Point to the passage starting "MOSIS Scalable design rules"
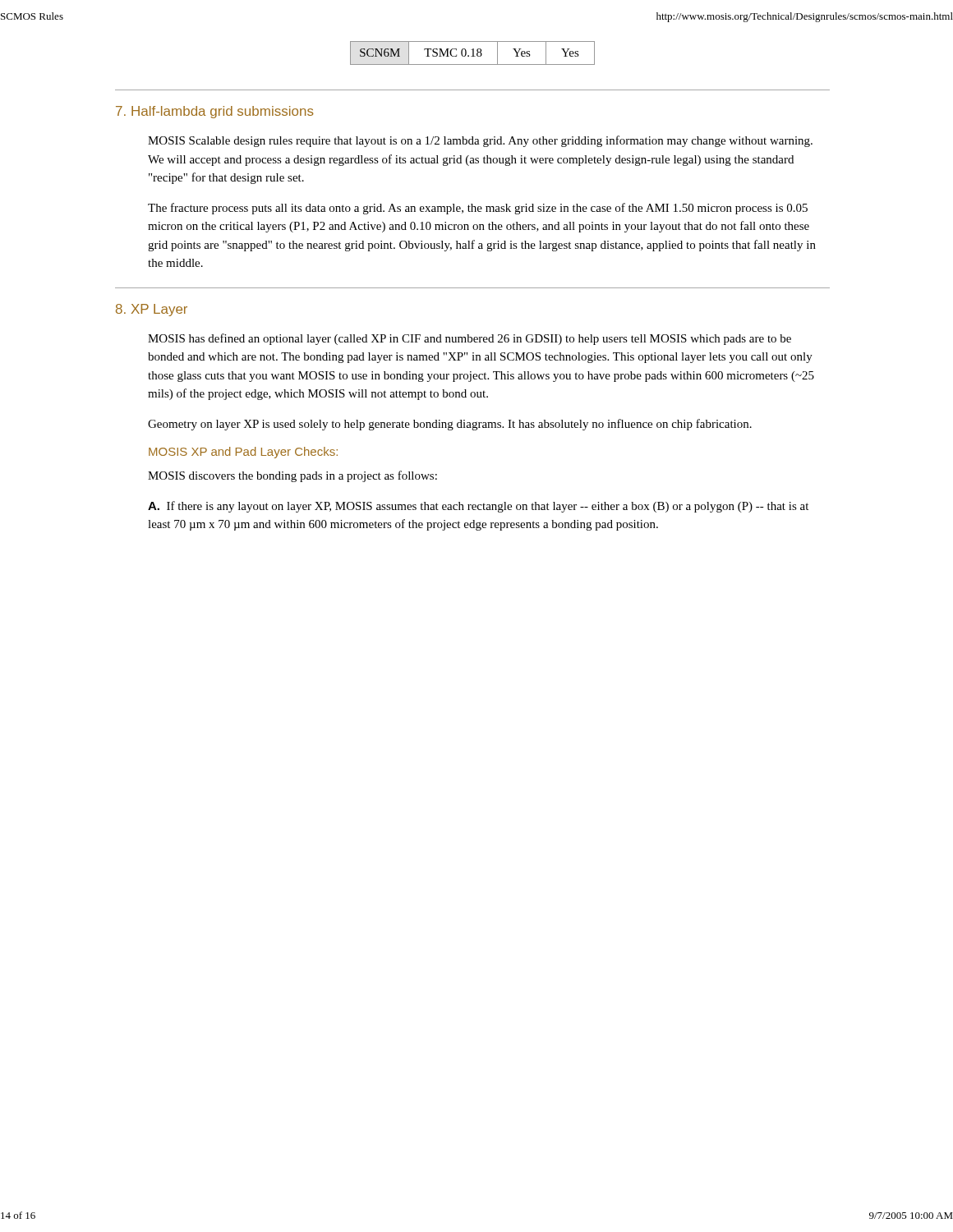This screenshot has height=1232, width=953. pyautogui.click(x=481, y=159)
